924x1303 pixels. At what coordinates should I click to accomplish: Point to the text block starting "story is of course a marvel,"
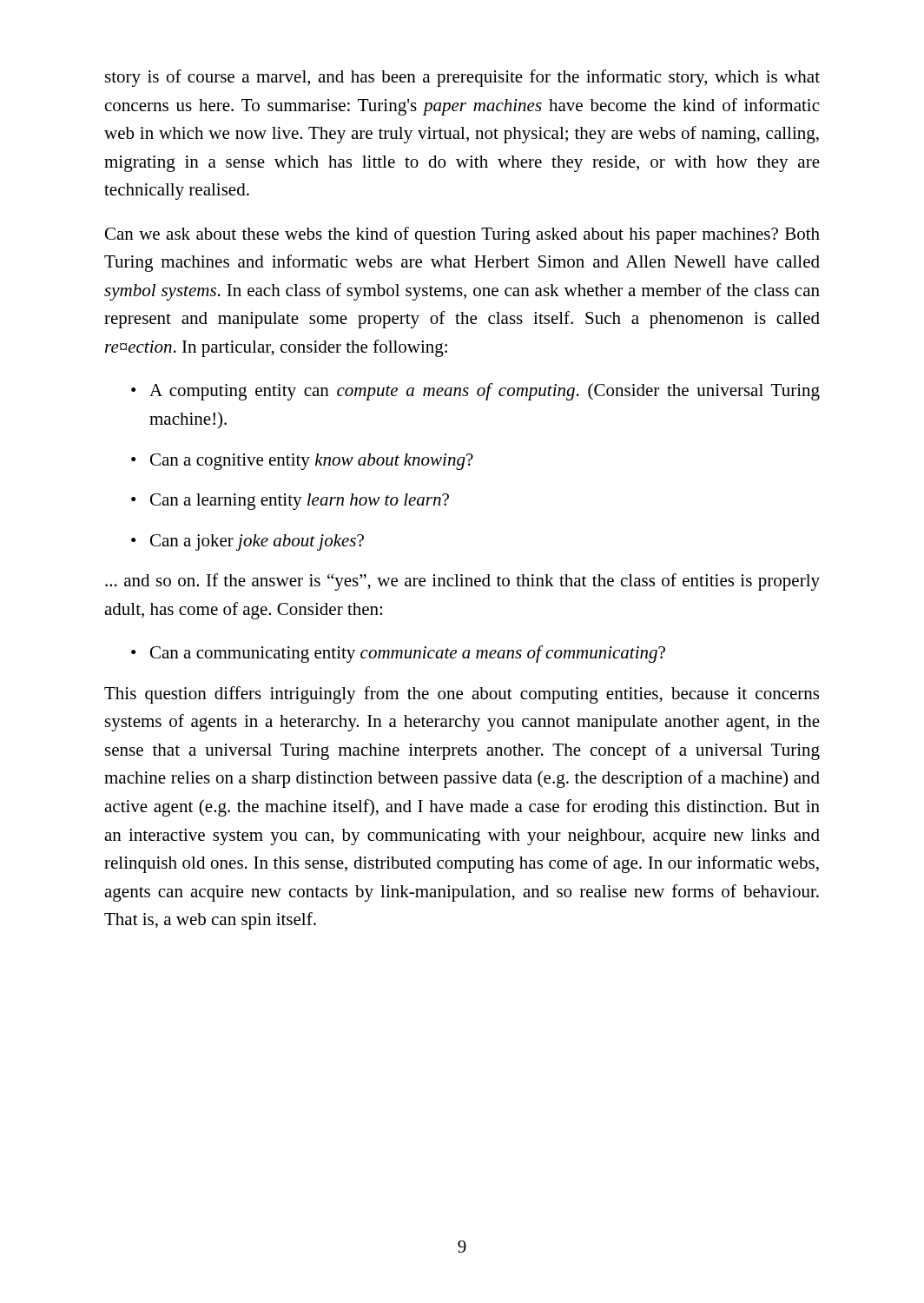(x=462, y=133)
